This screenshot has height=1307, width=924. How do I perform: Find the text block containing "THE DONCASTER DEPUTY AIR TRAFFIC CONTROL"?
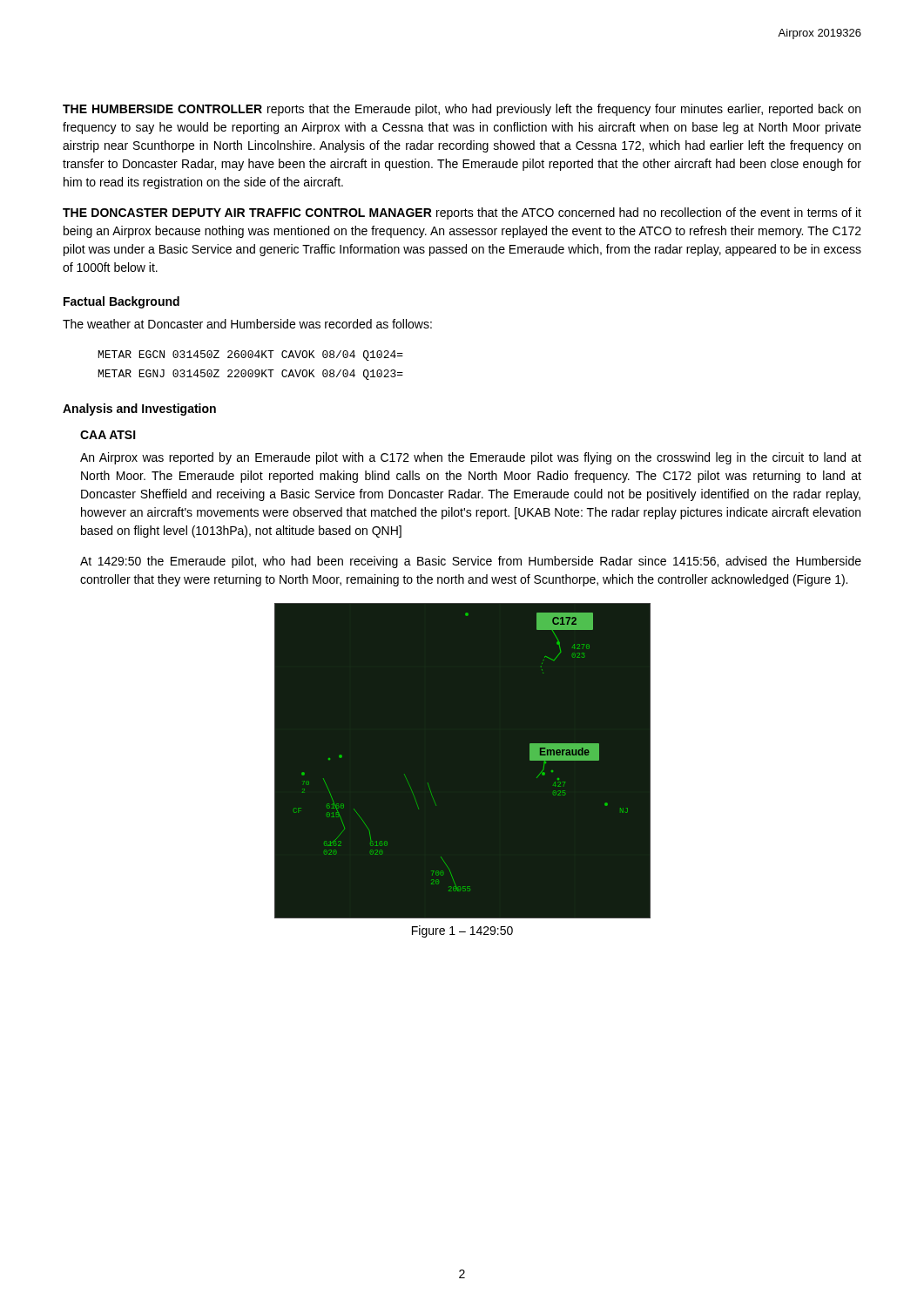click(462, 240)
